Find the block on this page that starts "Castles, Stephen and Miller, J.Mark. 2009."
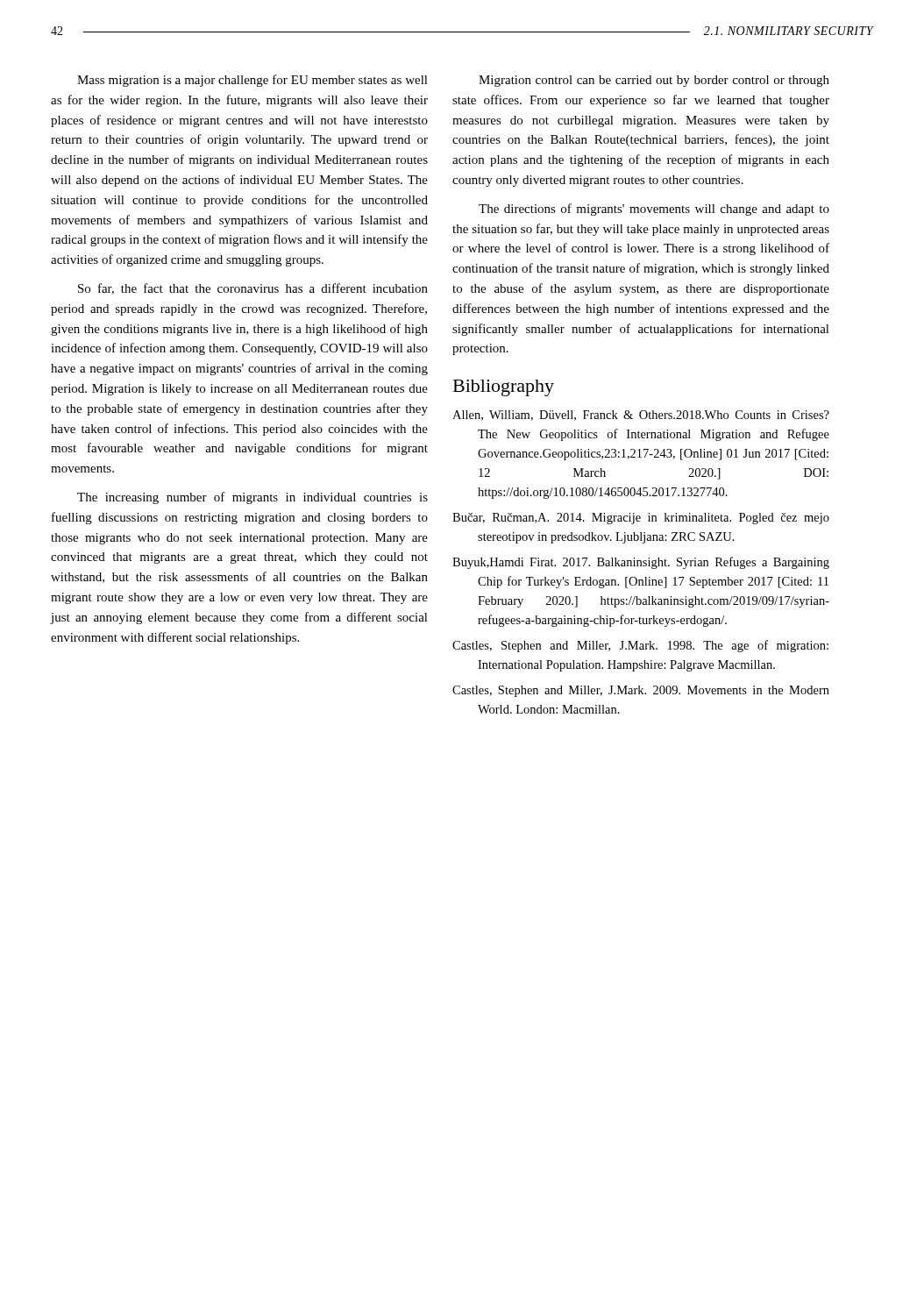Image resolution: width=924 pixels, height=1315 pixels. click(x=641, y=700)
